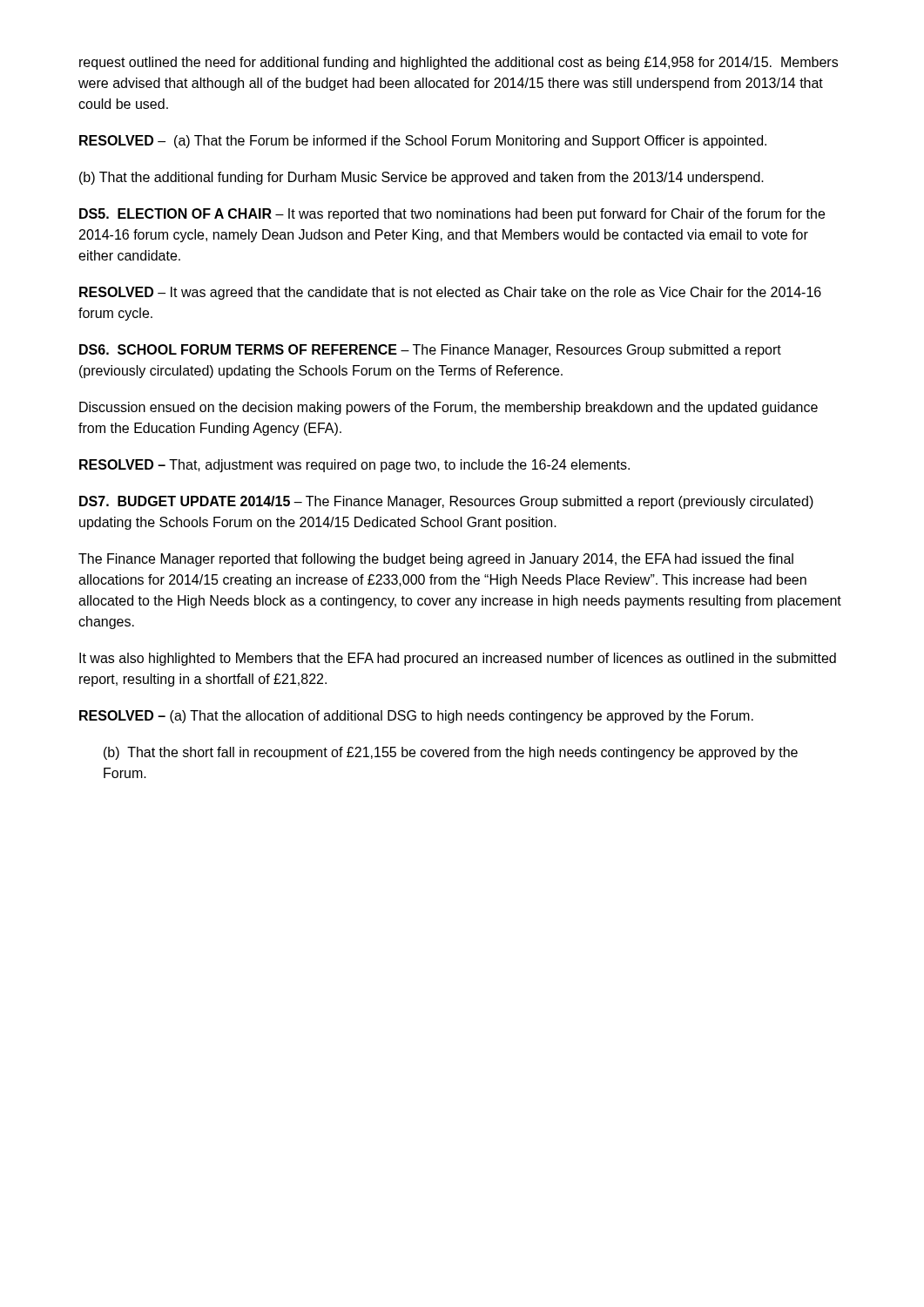Viewport: 924px width, 1307px height.
Task: Find the block on this page that starts "The Finance Manager"
Action: click(460, 590)
